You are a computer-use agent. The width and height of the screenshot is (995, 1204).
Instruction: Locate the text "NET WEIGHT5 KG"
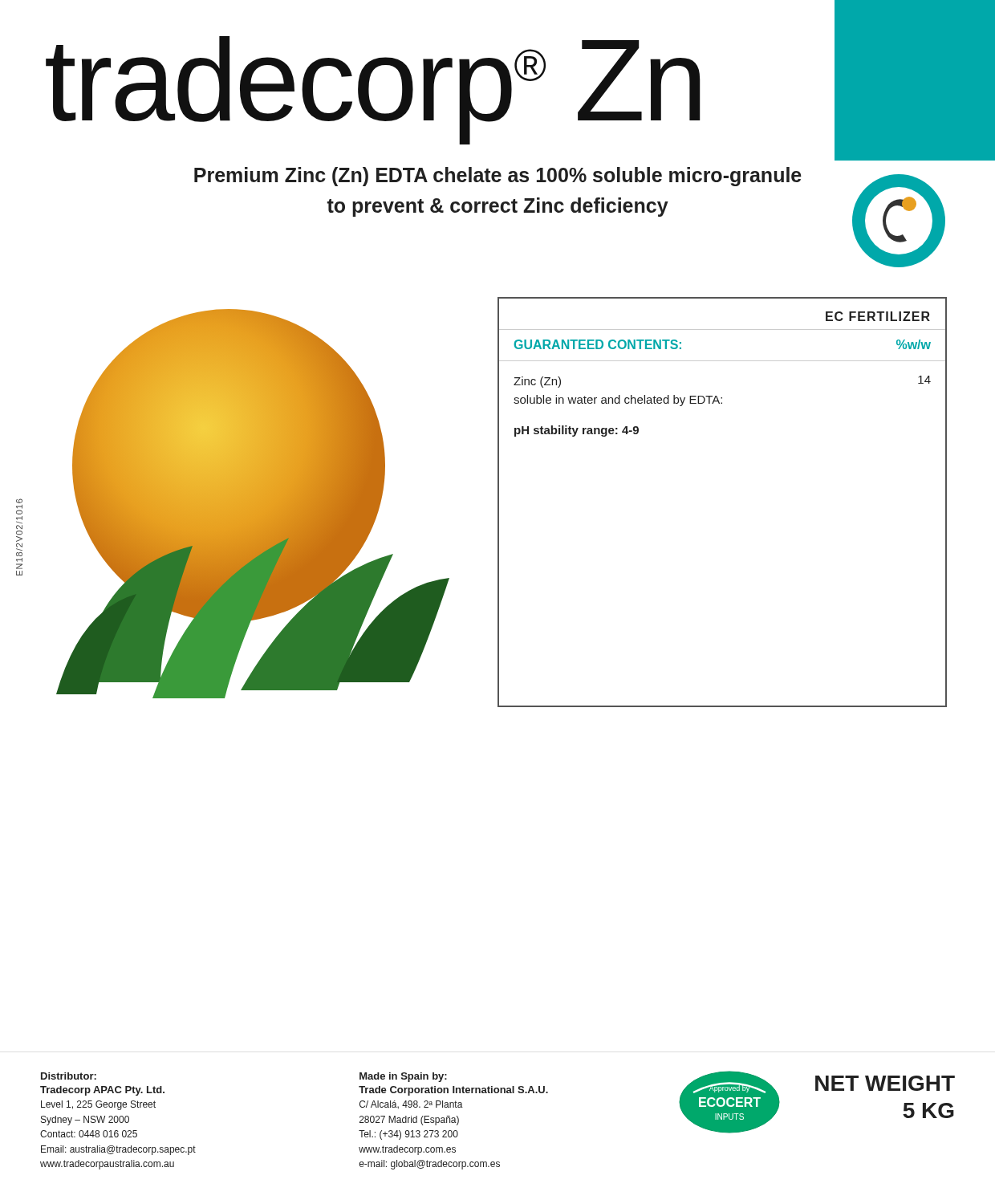(884, 1097)
